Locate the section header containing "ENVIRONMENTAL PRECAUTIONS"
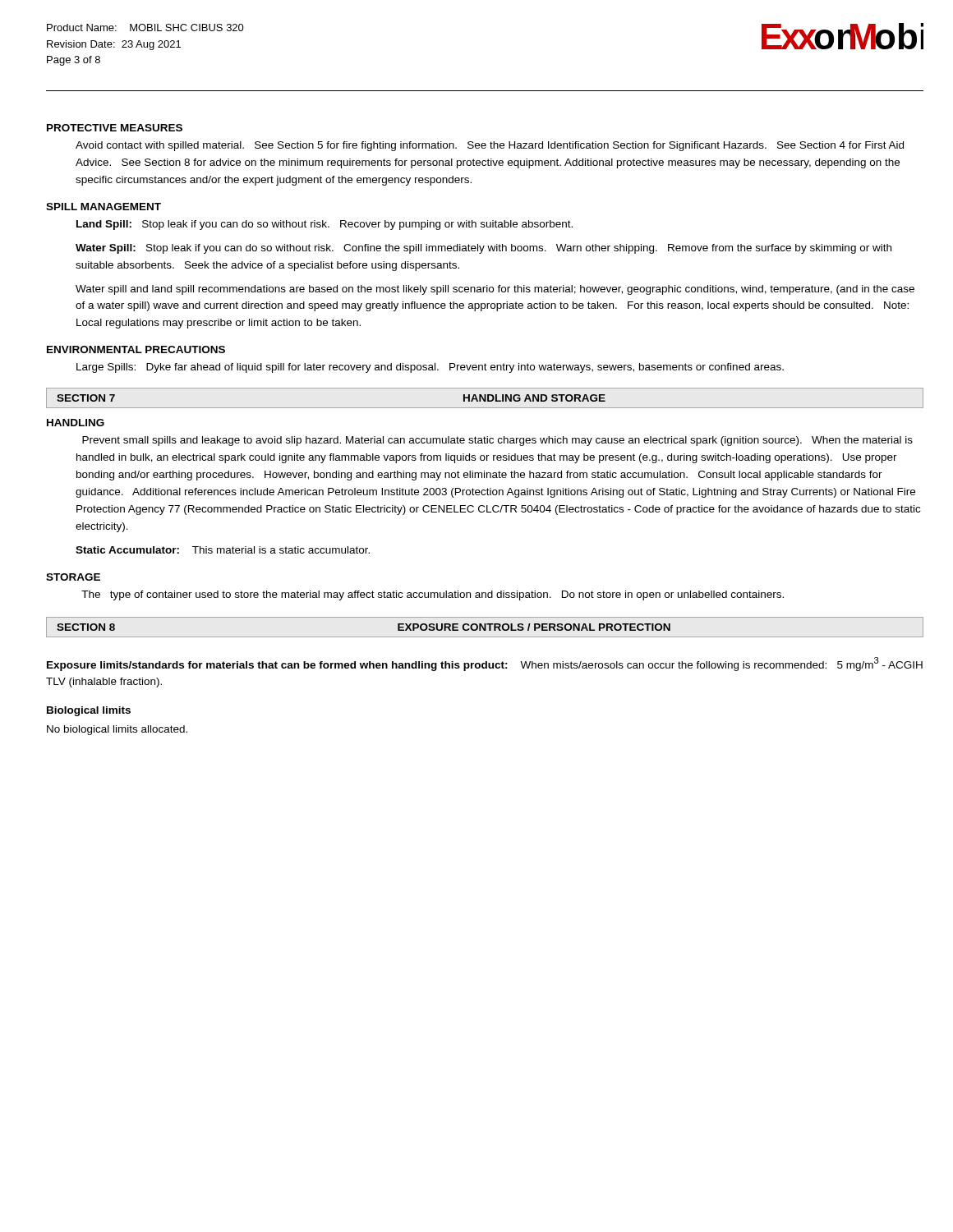This screenshot has width=953, height=1232. tap(136, 350)
